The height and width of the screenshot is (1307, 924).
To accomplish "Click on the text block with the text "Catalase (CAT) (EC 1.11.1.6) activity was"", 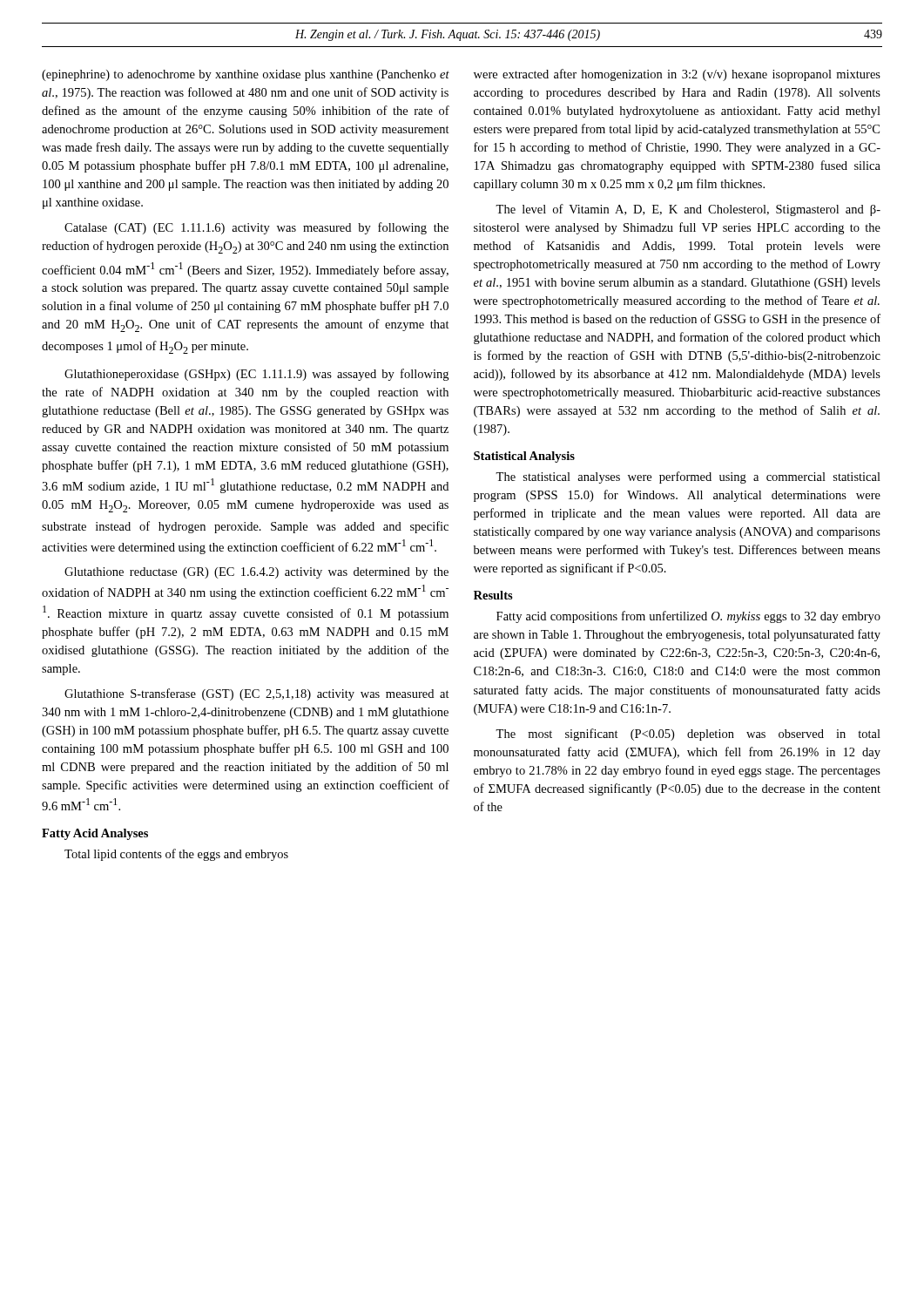I will 245,289.
